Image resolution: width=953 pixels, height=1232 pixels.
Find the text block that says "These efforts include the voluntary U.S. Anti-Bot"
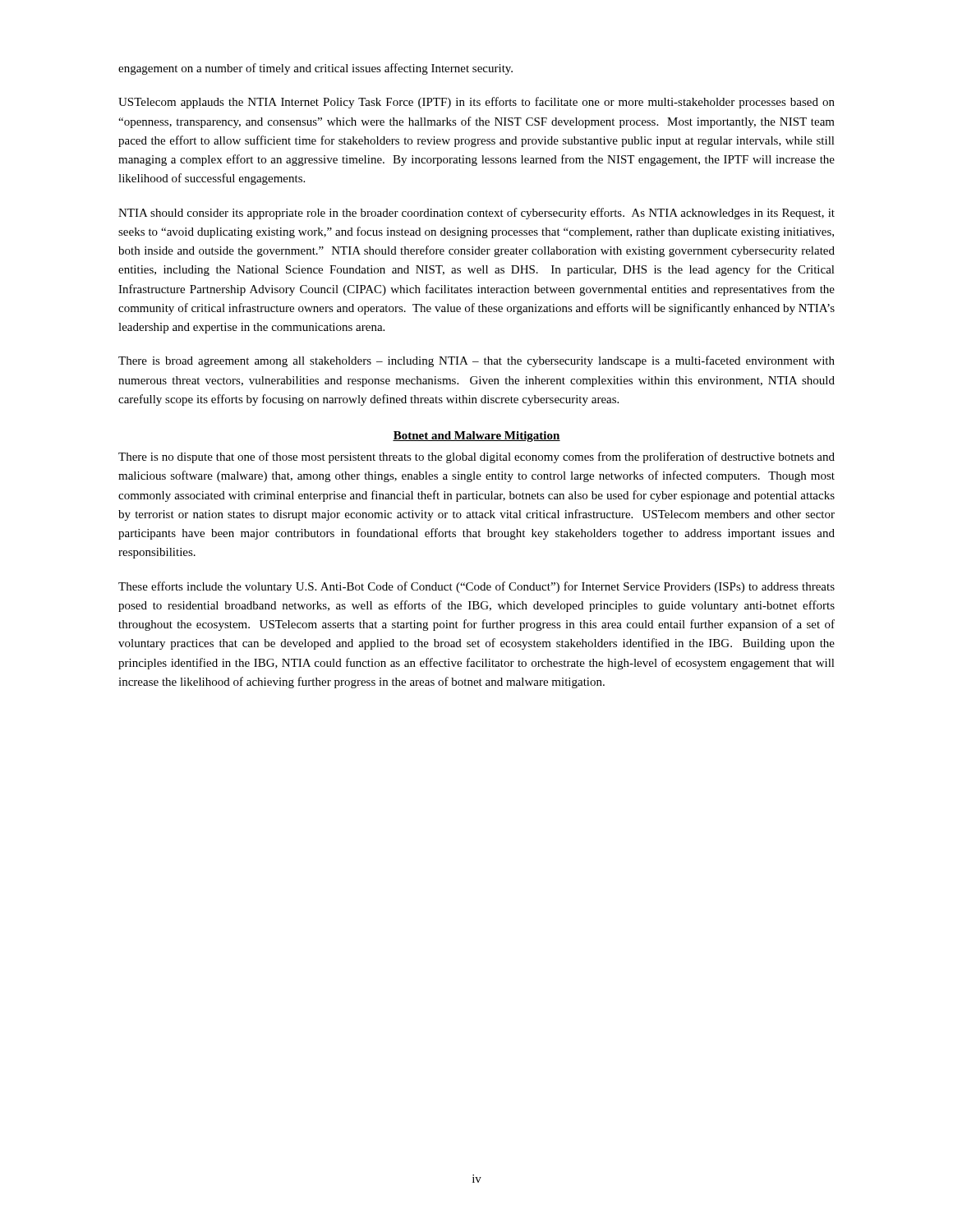(476, 634)
